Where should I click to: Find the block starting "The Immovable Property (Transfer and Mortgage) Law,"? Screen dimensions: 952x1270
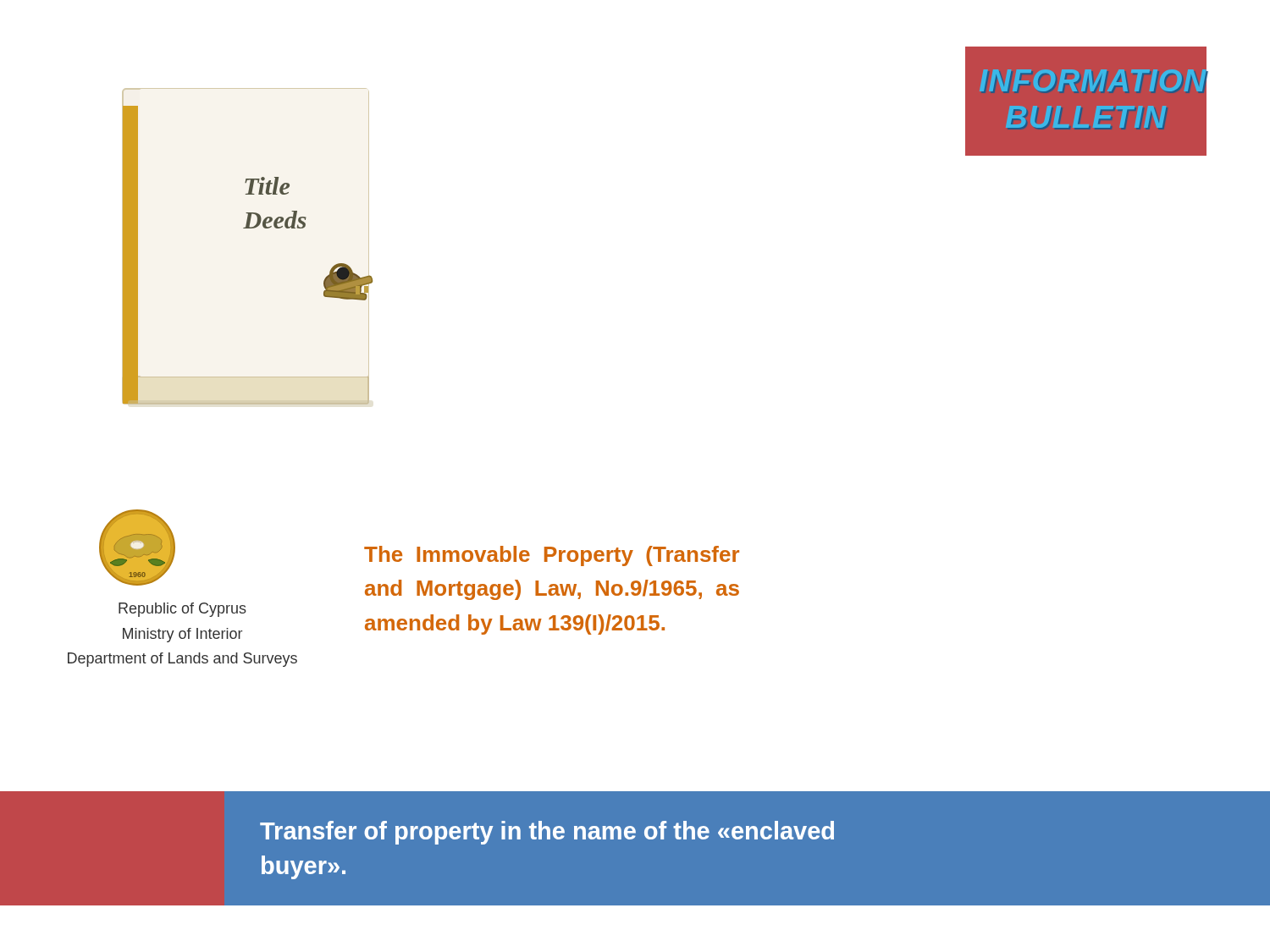coord(552,588)
